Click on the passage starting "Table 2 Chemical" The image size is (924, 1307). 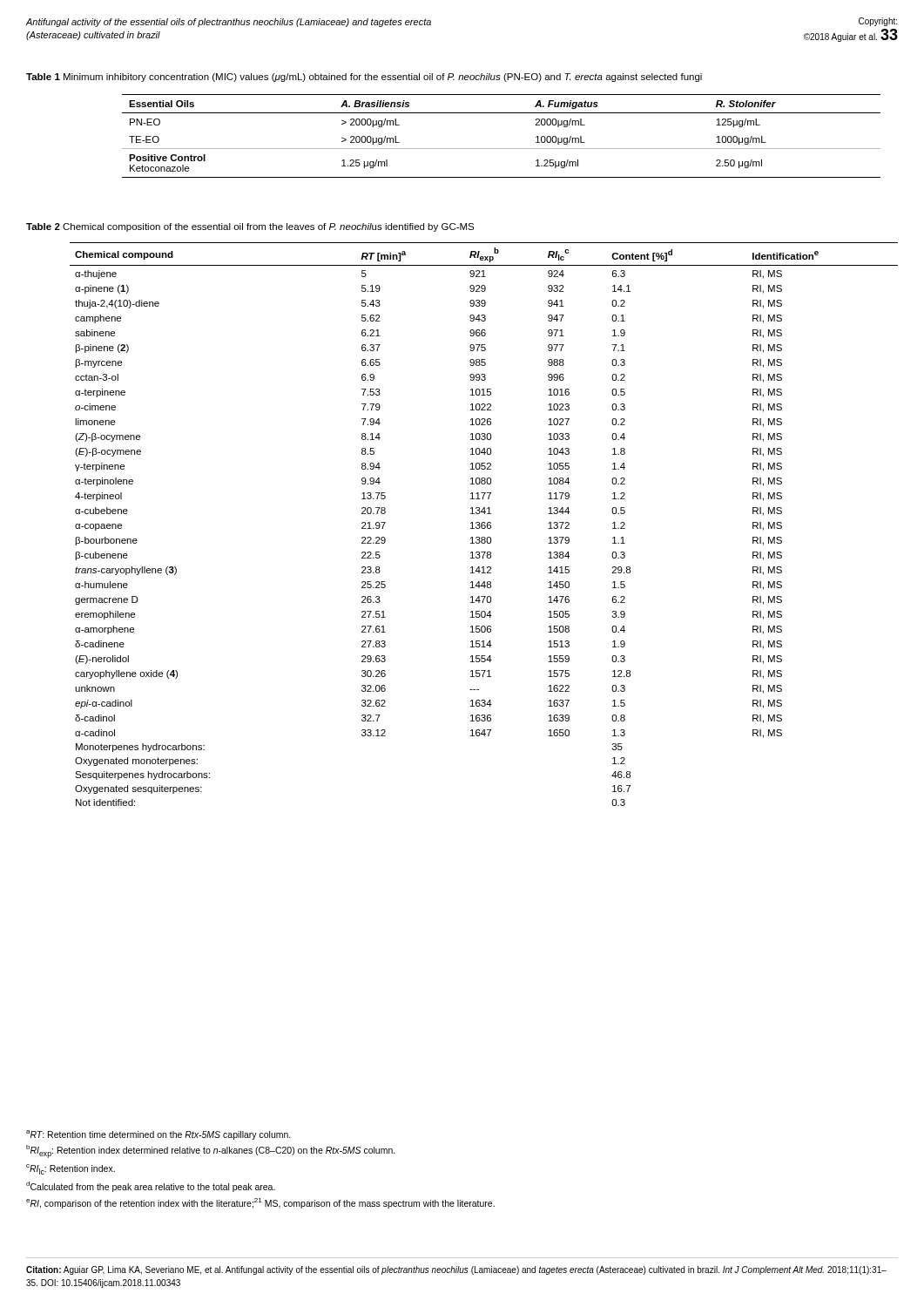250,227
